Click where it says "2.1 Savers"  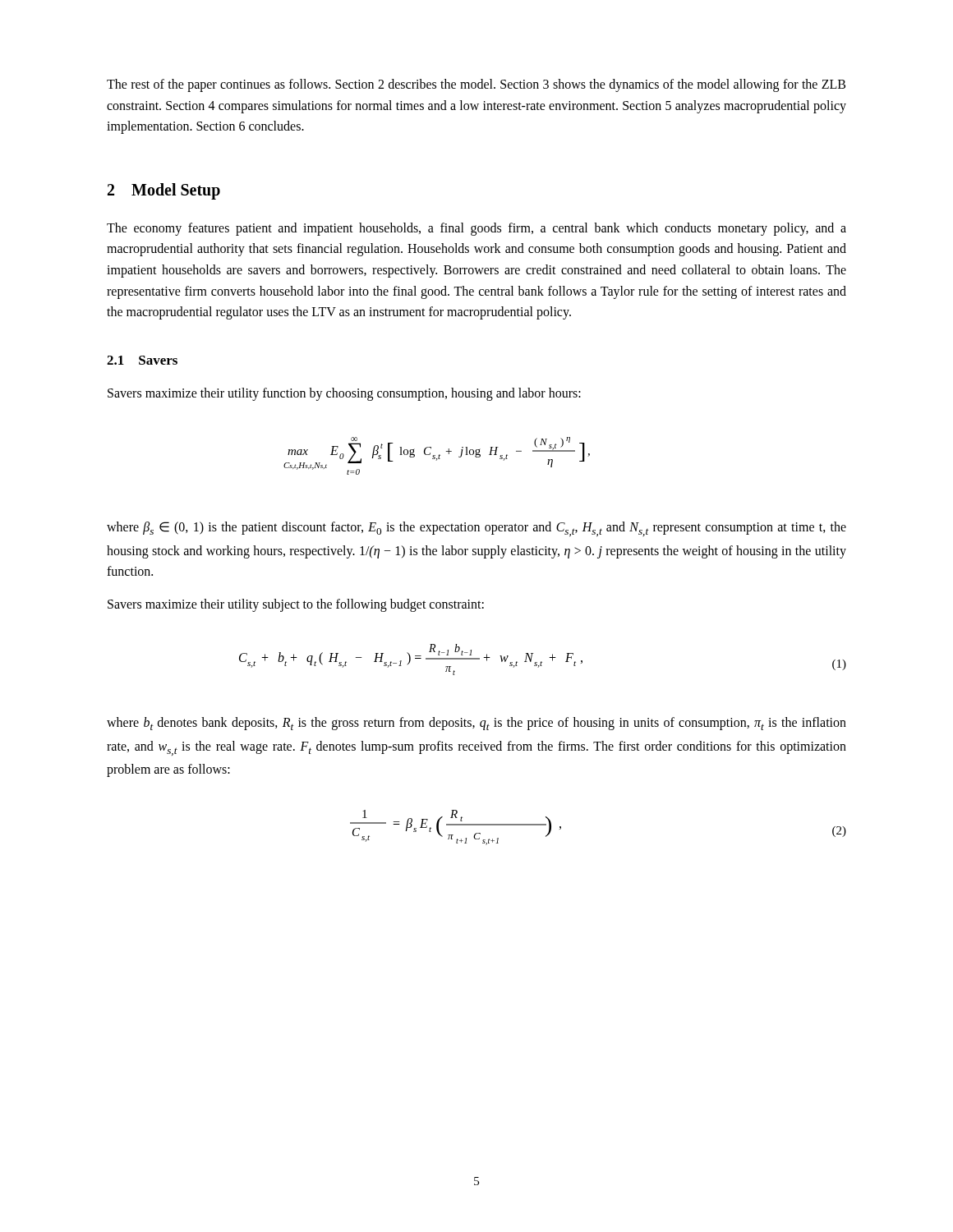[x=142, y=360]
